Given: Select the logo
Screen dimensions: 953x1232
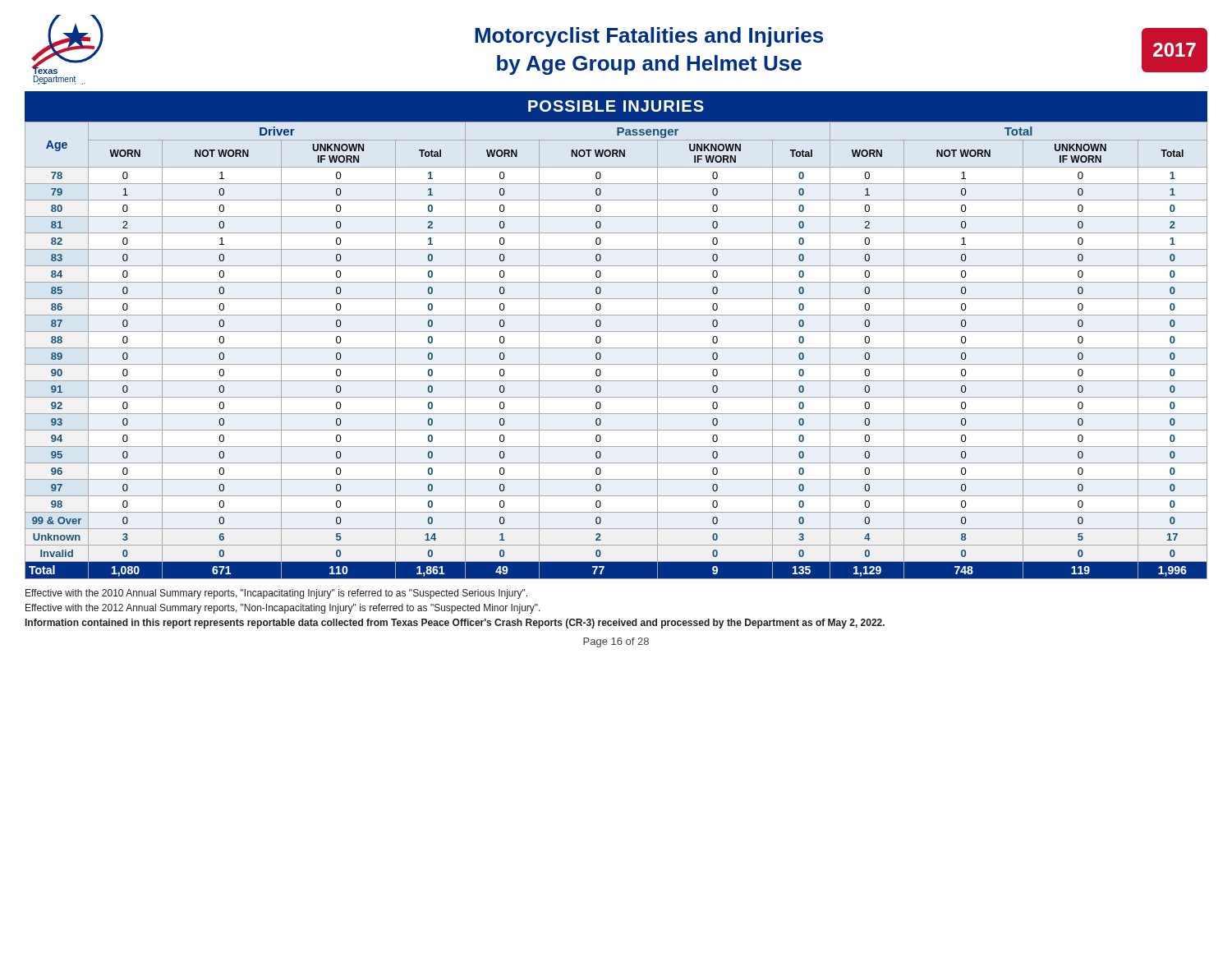Looking at the screenshot, I should [90, 50].
